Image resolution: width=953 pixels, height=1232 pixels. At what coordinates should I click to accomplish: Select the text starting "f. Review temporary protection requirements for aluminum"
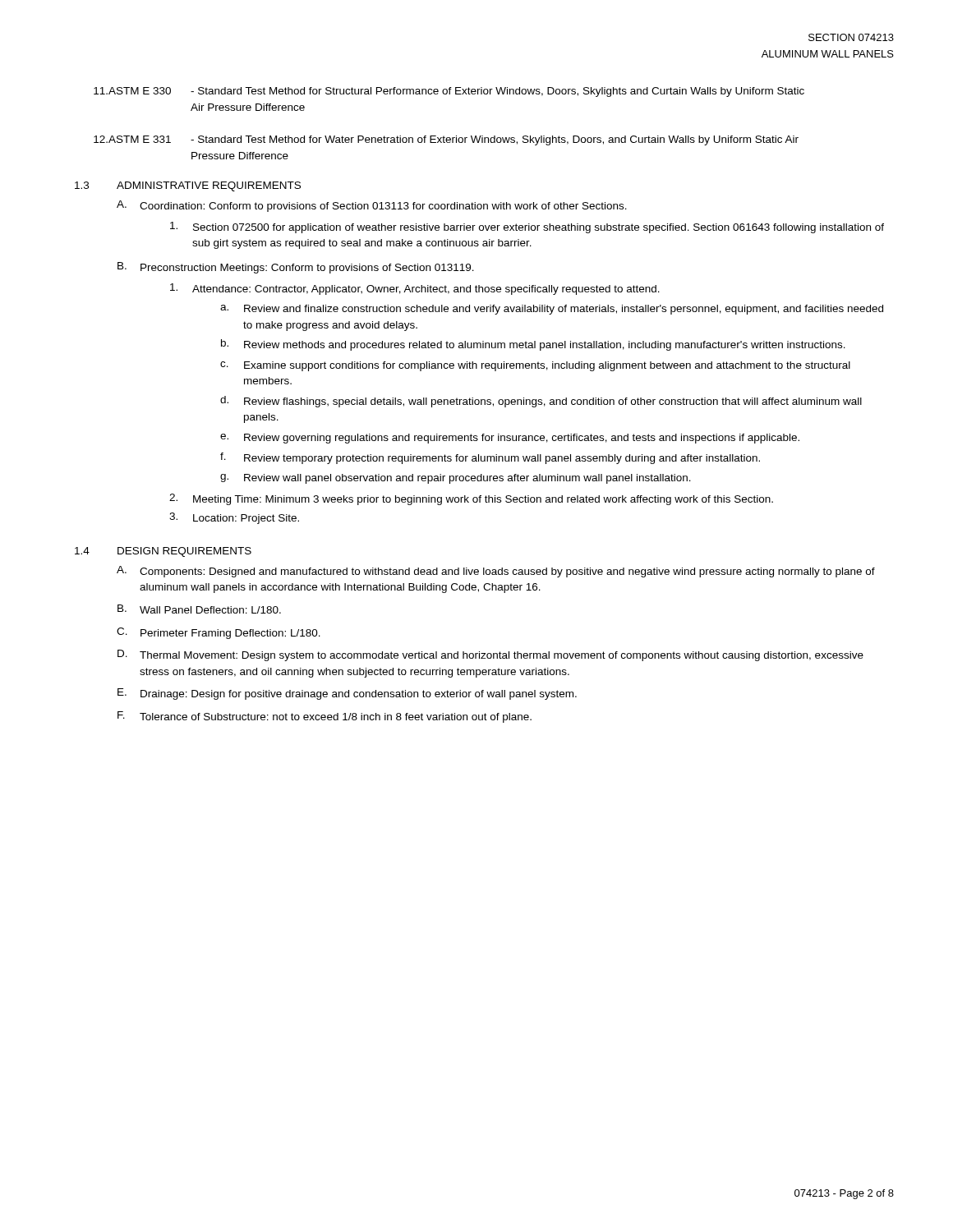click(x=557, y=458)
